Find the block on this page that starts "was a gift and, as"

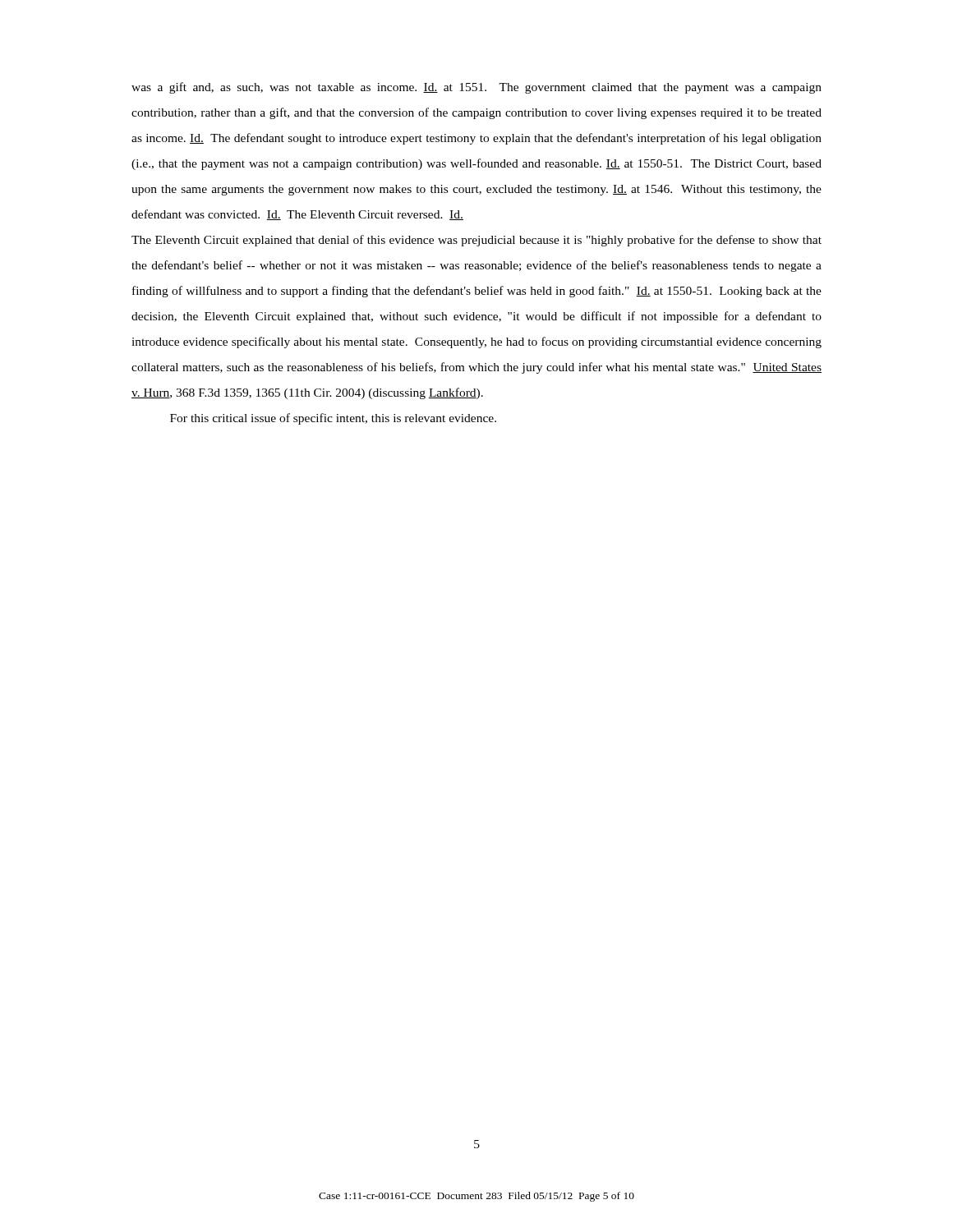[476, 150]
